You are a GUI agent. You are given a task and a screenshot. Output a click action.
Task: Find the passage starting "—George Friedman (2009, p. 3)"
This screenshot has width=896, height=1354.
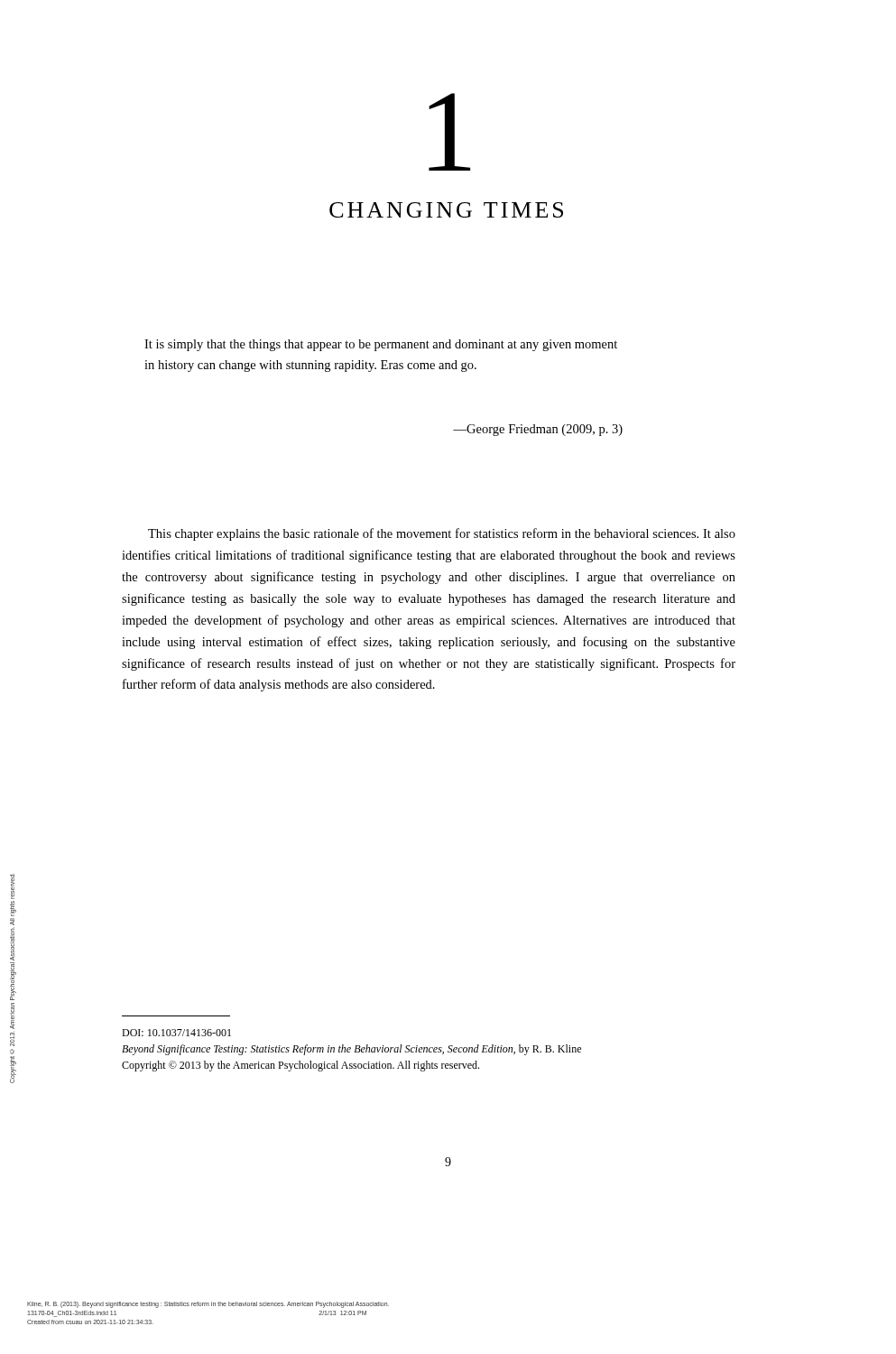(538, 429)
